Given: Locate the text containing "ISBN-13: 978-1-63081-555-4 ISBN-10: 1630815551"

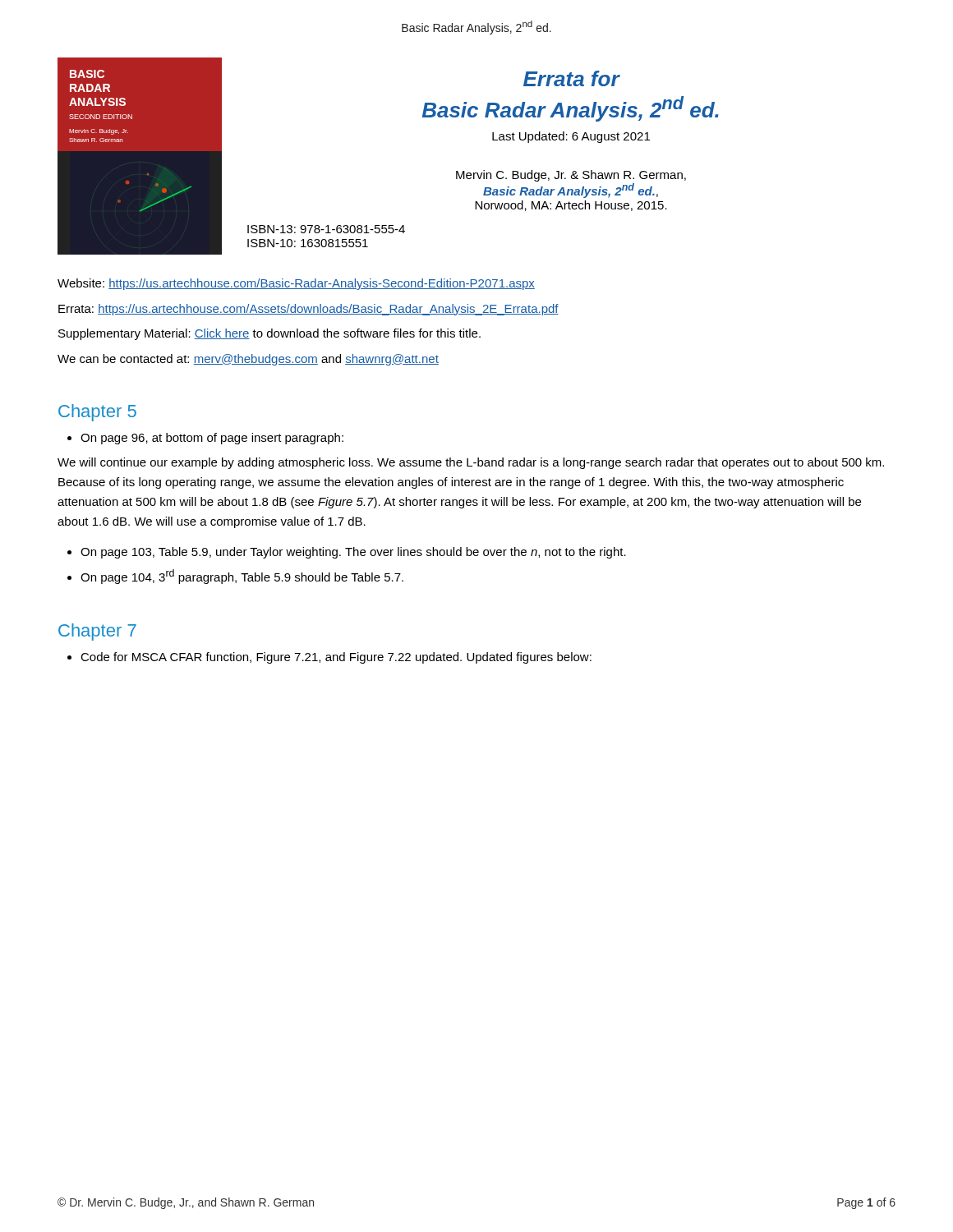Looking at the screenshot, I should point(326,235).
